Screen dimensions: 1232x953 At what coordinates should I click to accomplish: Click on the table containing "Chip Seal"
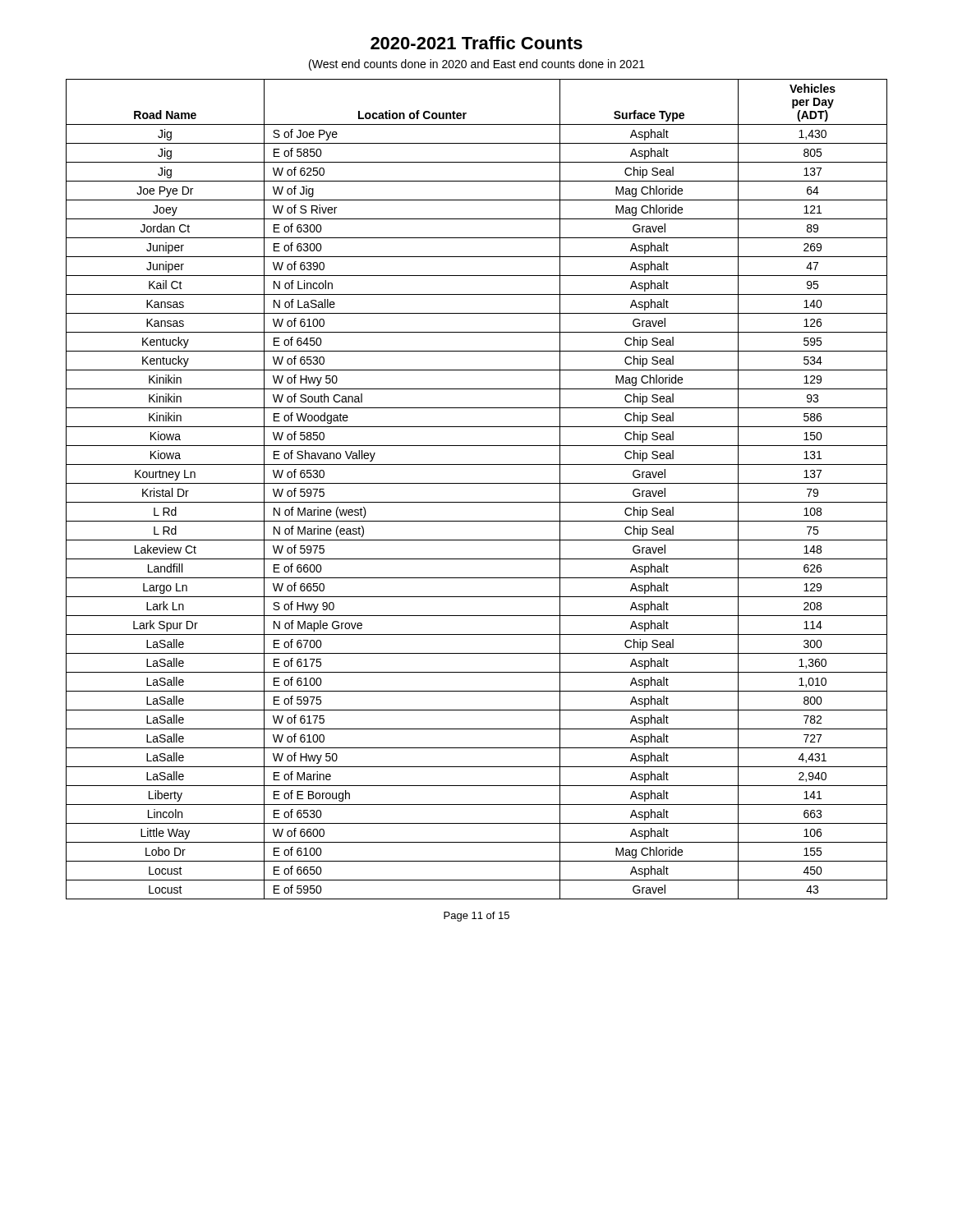tap(476, 489)
